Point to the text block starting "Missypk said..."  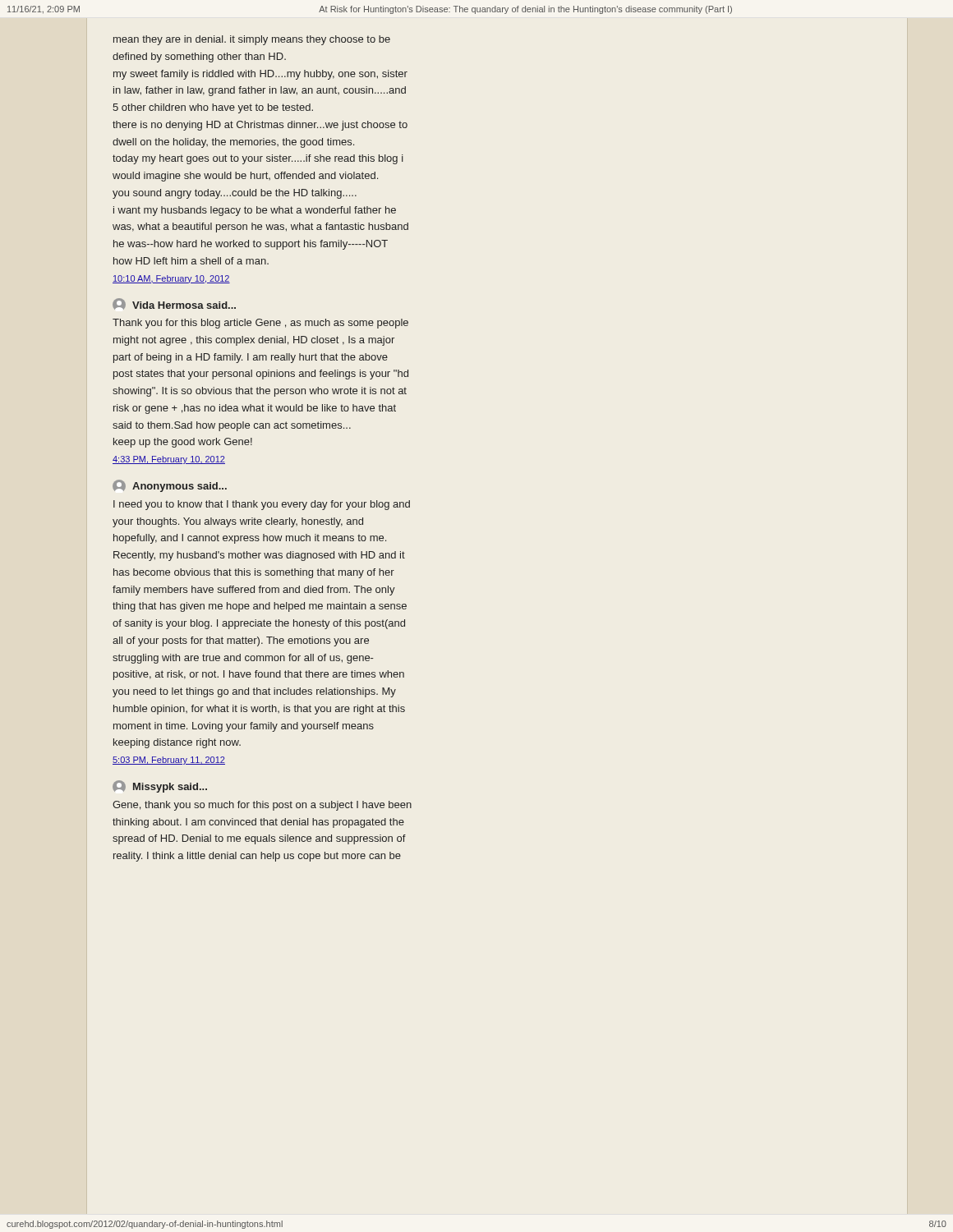160,787
